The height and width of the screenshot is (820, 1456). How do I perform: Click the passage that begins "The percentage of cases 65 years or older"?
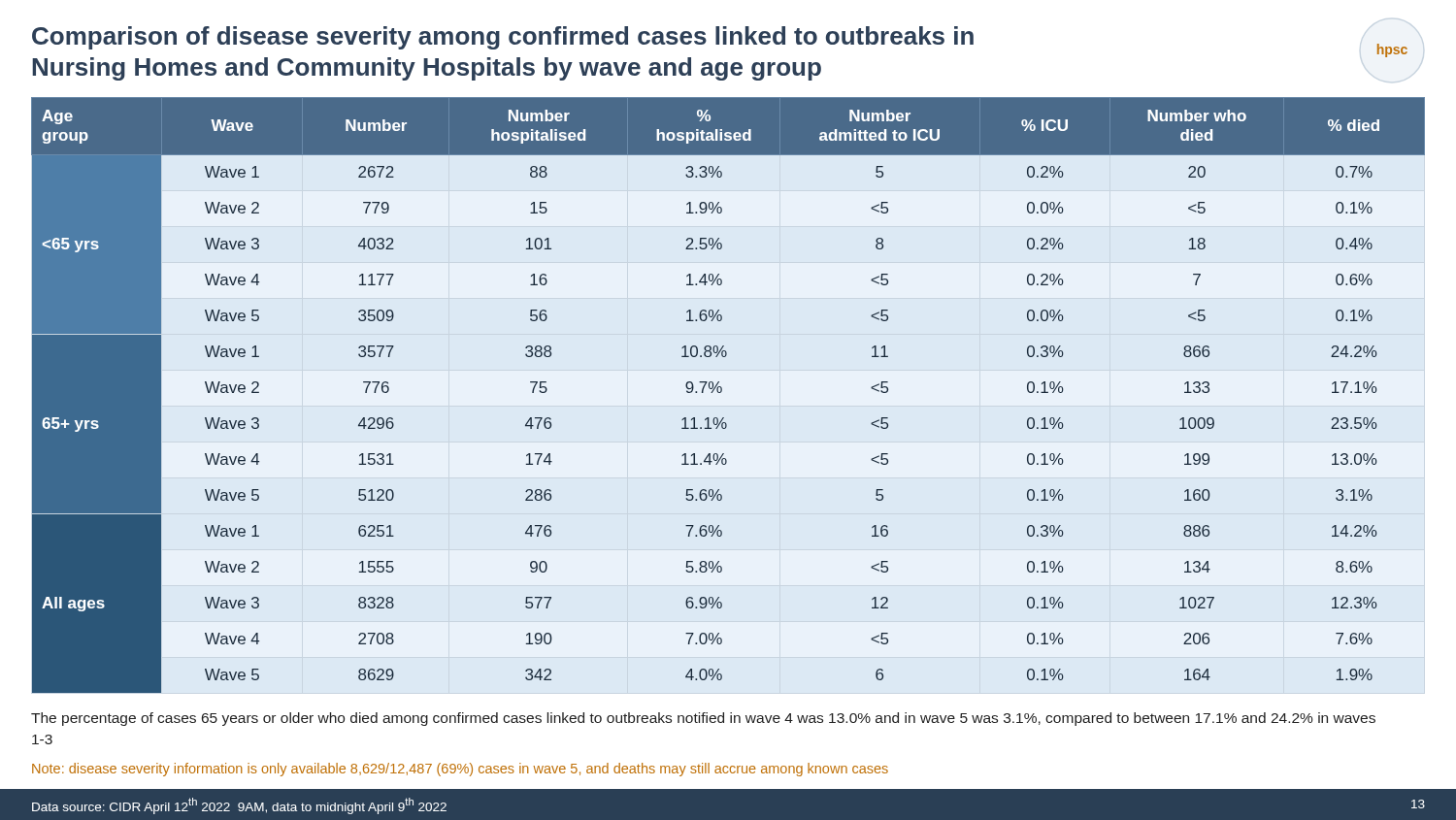(x=703, y=729)
